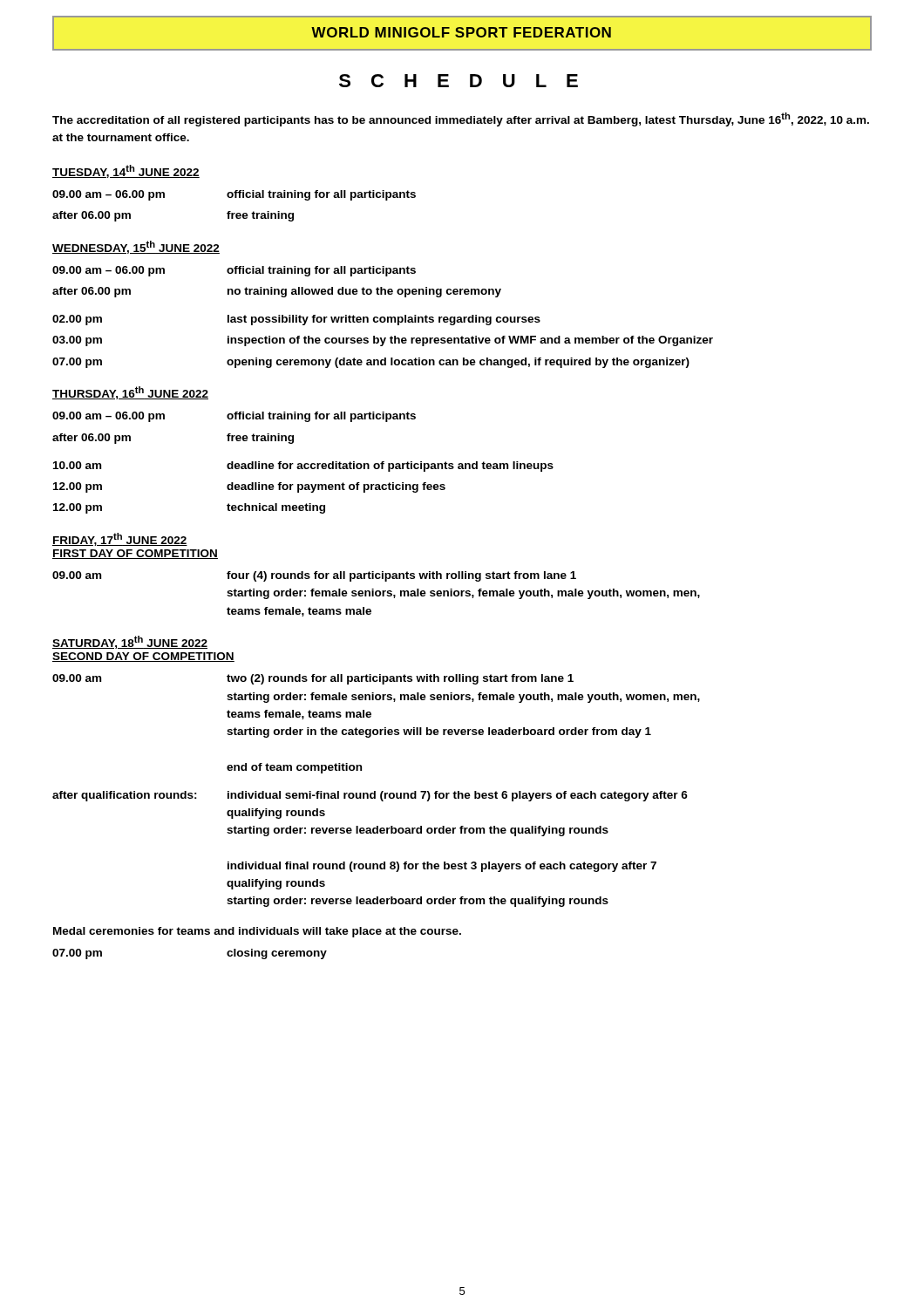Locate the block of text that opens with "02.00 pm last possibility for written complaints"
Screen dimensions: 1308x924
[462, 319]
